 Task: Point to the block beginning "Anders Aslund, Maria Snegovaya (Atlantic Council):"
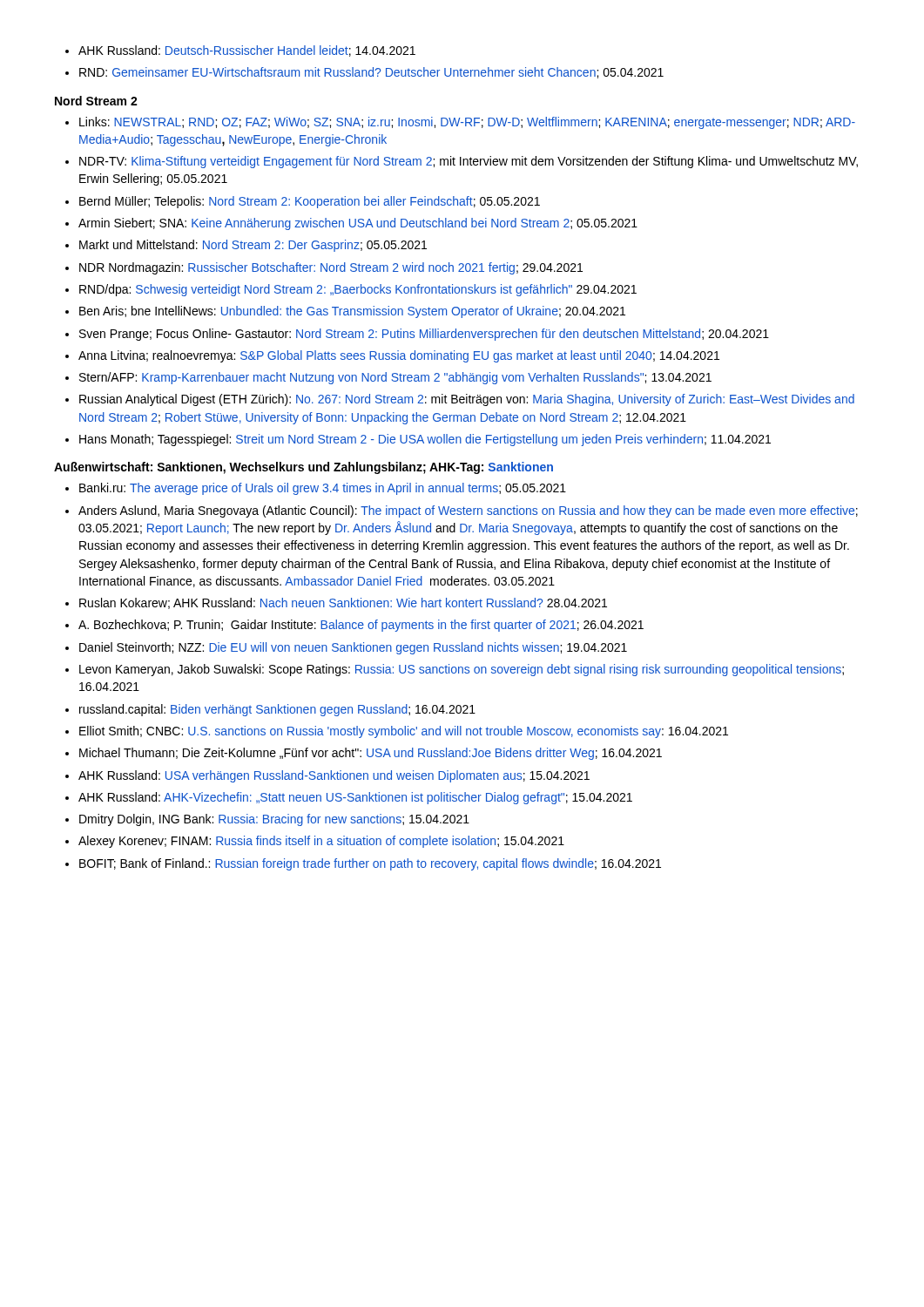coord(468,546)
